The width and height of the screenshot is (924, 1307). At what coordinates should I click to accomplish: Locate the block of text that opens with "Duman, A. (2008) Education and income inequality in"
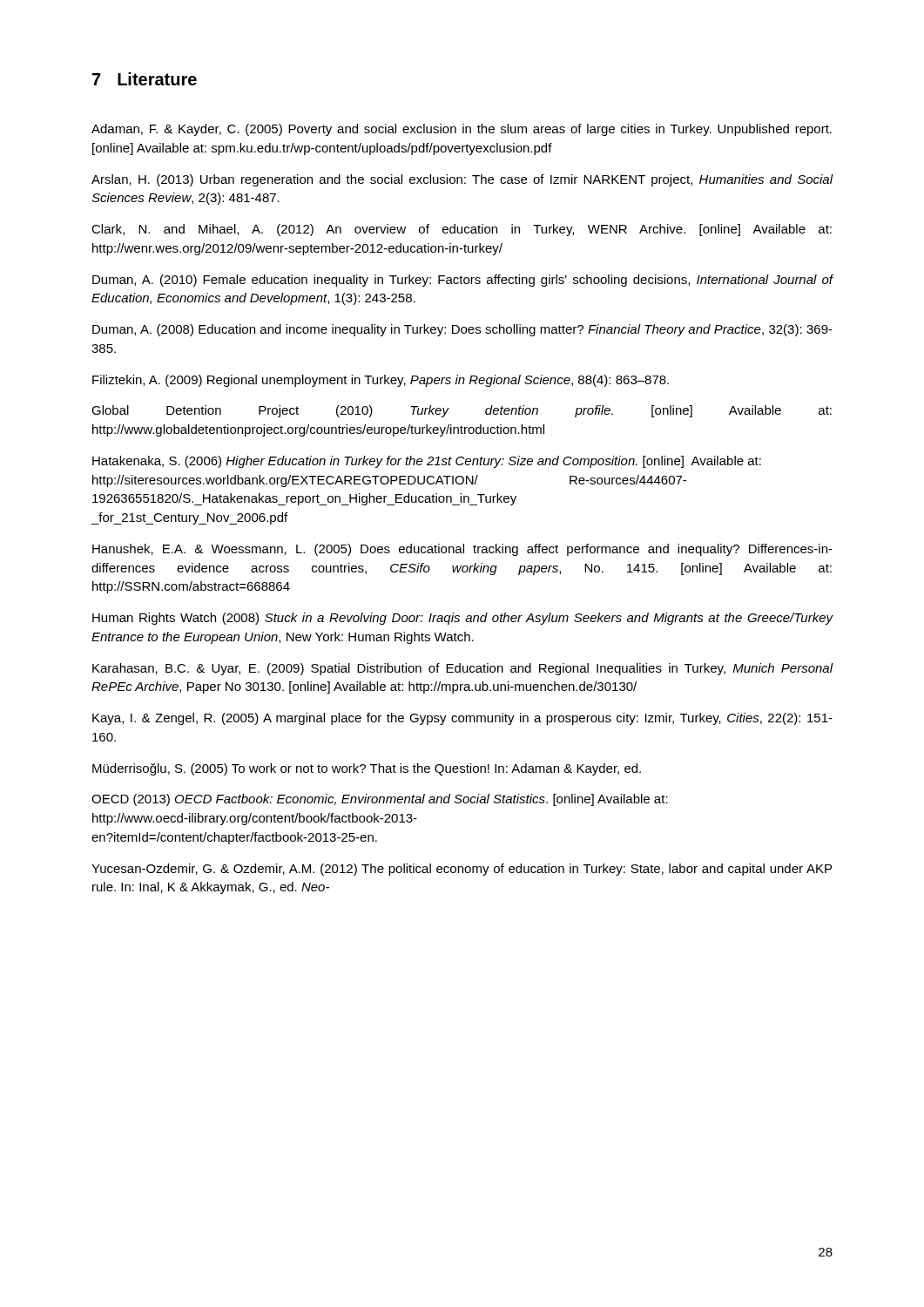(x=462, y=338)
